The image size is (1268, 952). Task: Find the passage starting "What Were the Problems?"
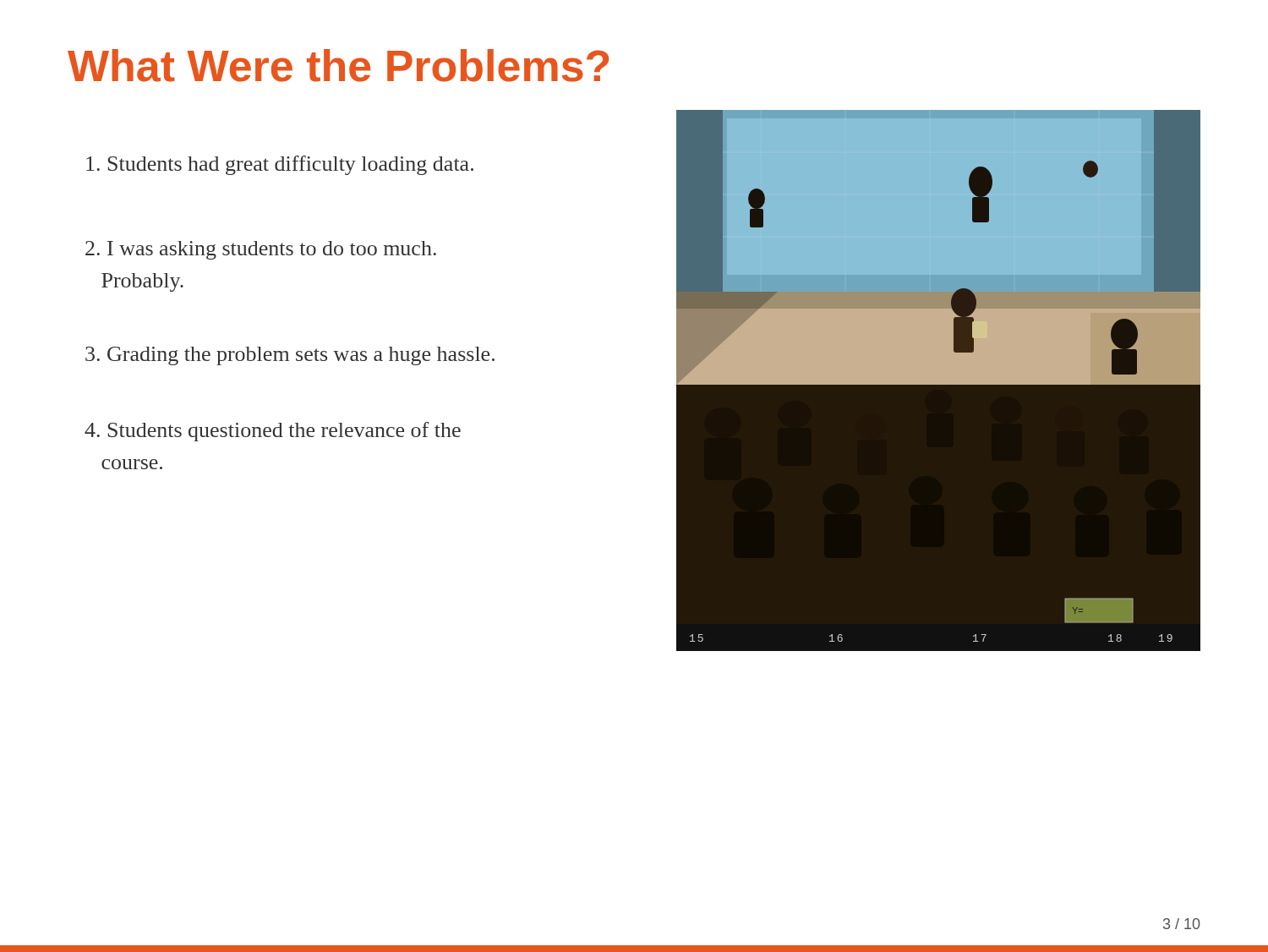340,66
